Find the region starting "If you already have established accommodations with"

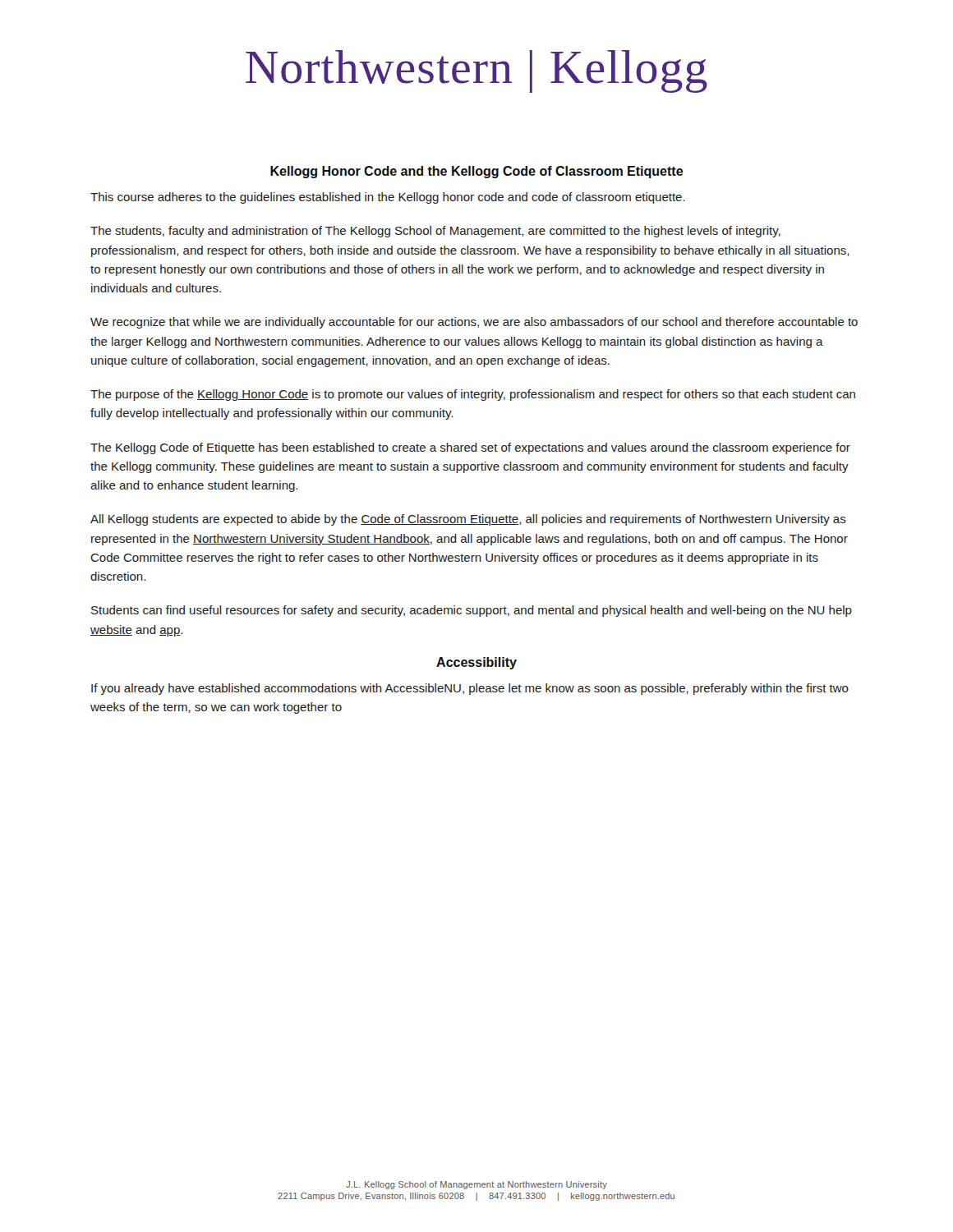click(x=469, y=697)
